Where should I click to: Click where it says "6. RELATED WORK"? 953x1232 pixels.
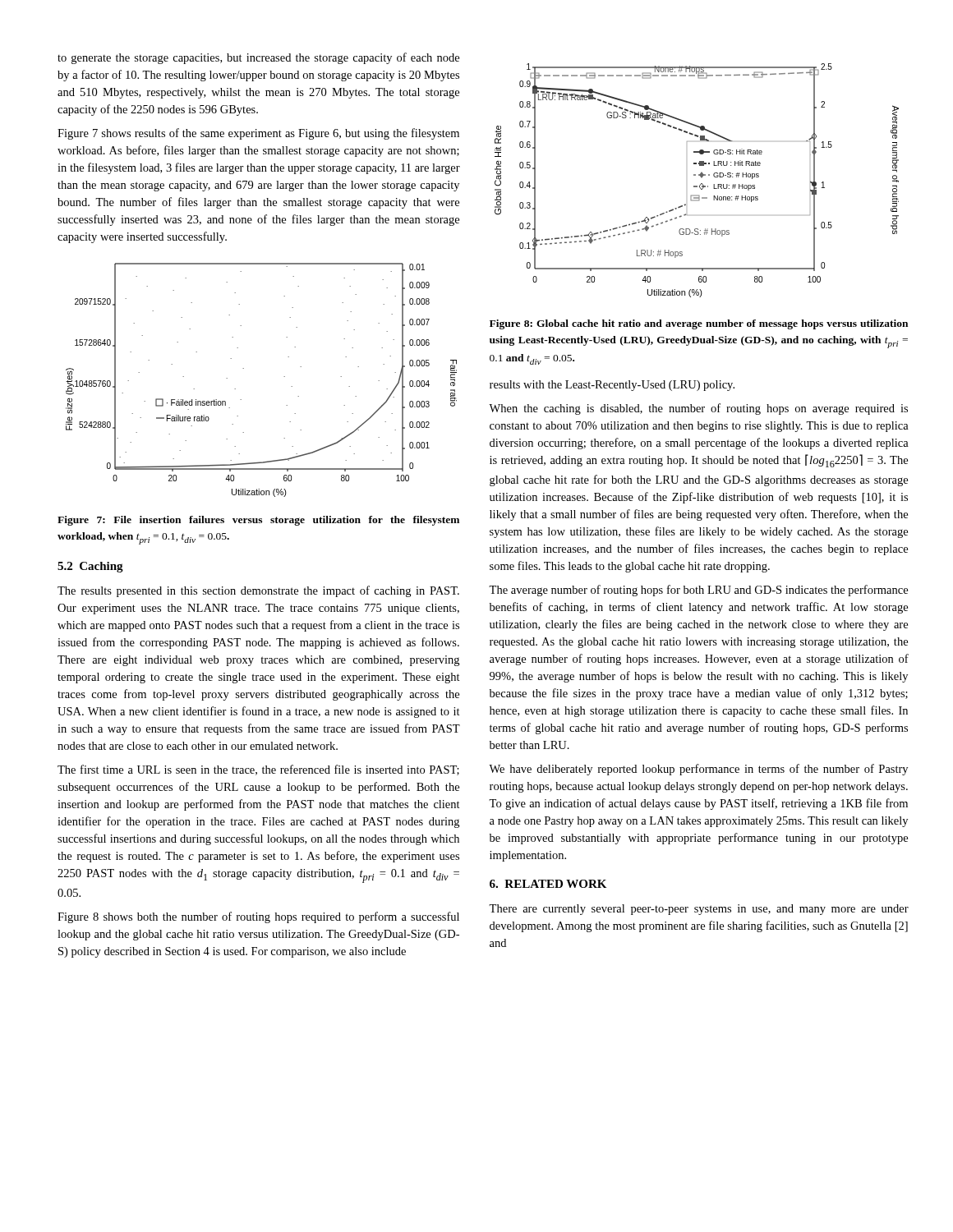click(x=548, y=884)
